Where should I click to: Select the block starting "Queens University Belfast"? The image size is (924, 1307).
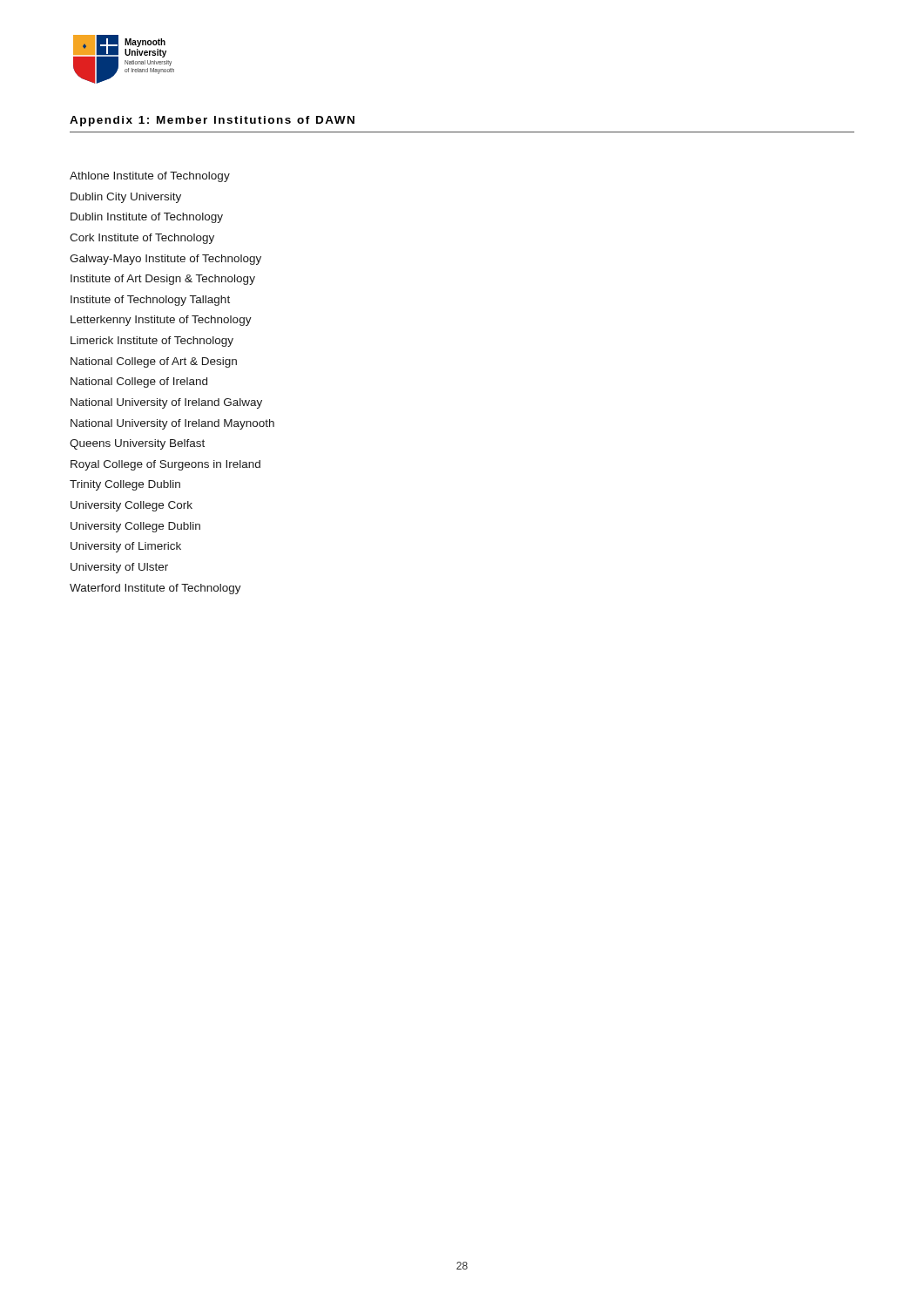137,443
